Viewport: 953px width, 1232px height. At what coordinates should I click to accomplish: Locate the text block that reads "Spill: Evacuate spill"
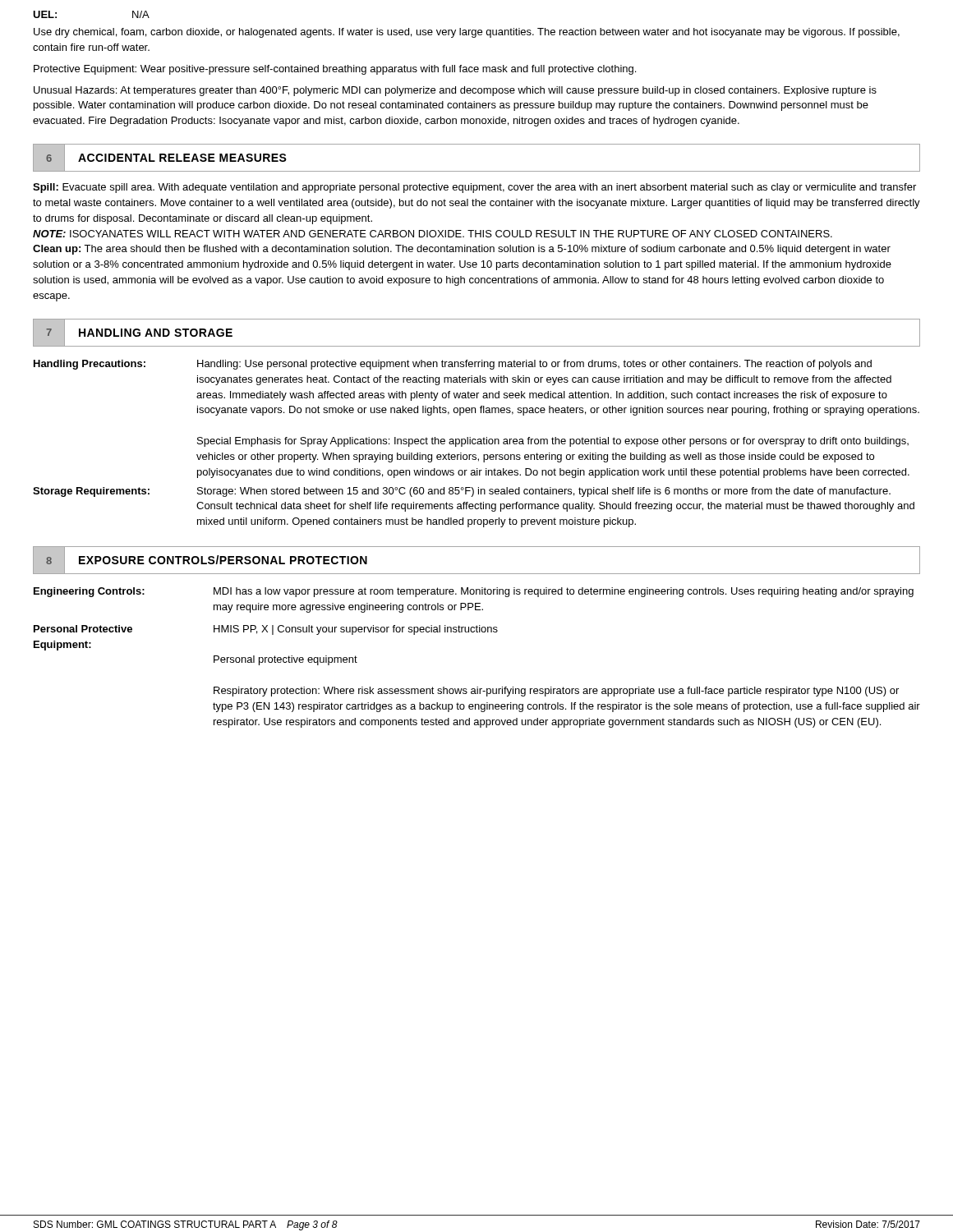click(x=476, y=241)
